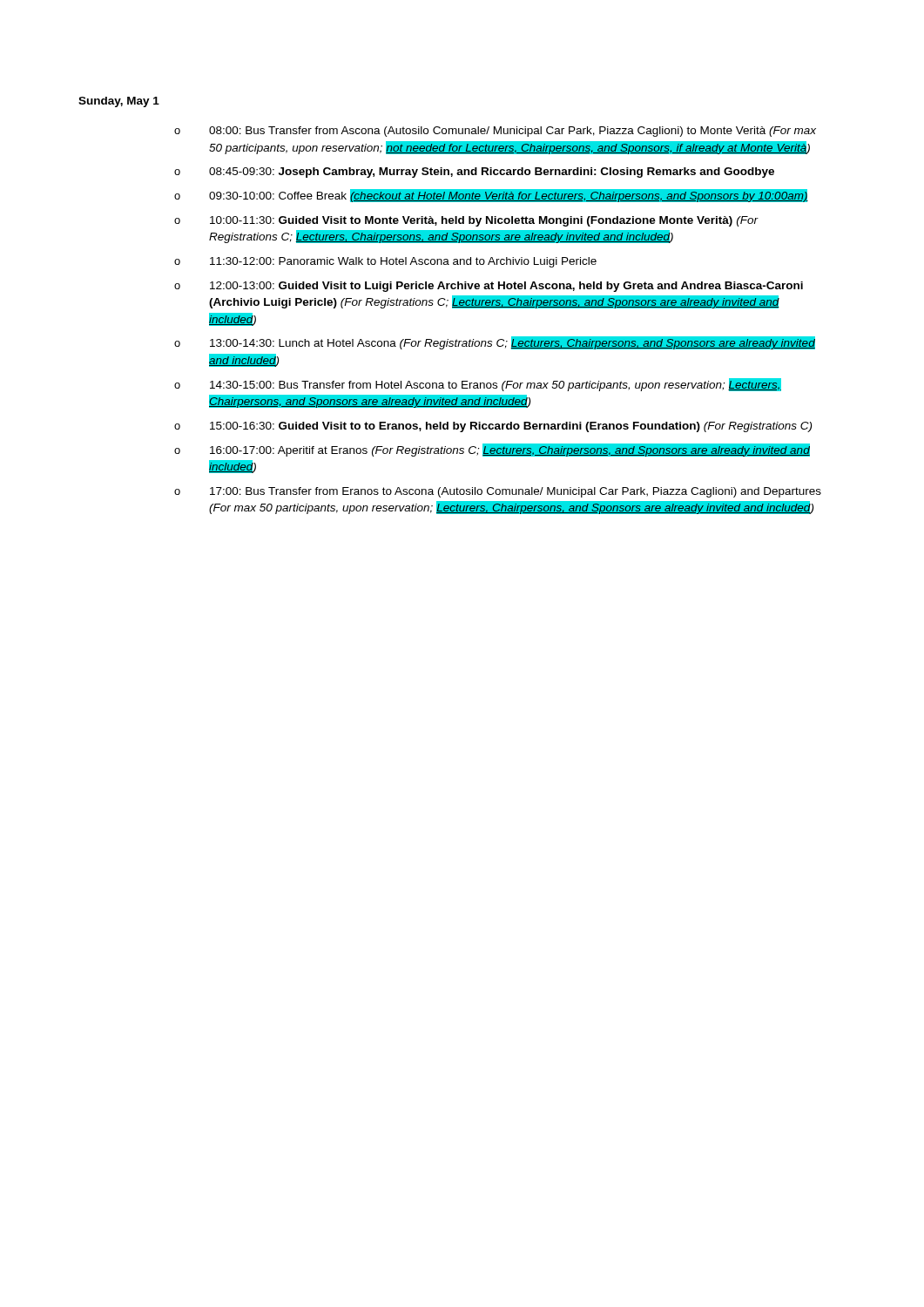Click the passage that begins "o 10:00-11:30: Guided Visit to"
This screenshot has height=1307, width=924.
point(501,229)
